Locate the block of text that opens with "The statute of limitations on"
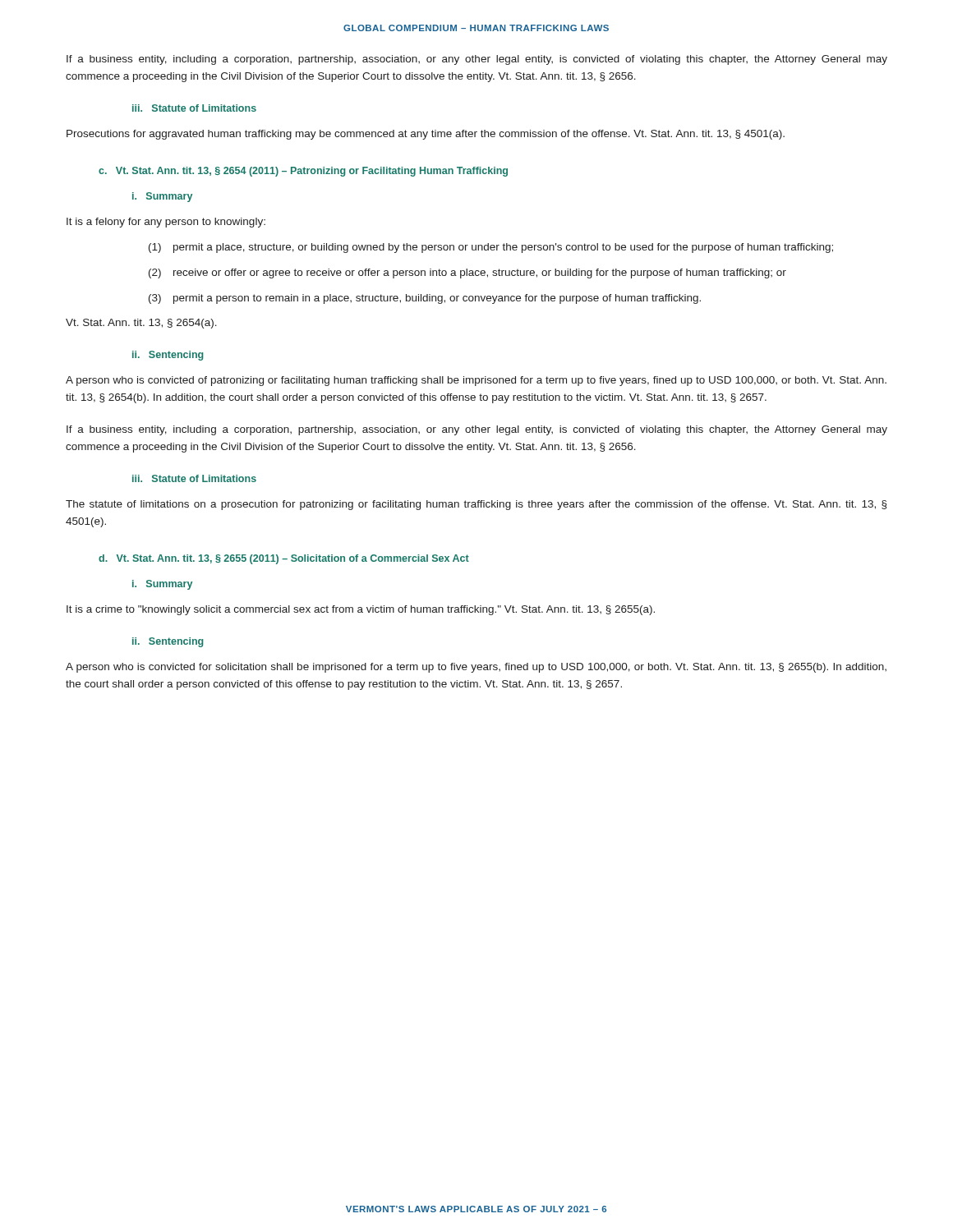The width and height of the screenshot is (953, 1232). point(476,513)
